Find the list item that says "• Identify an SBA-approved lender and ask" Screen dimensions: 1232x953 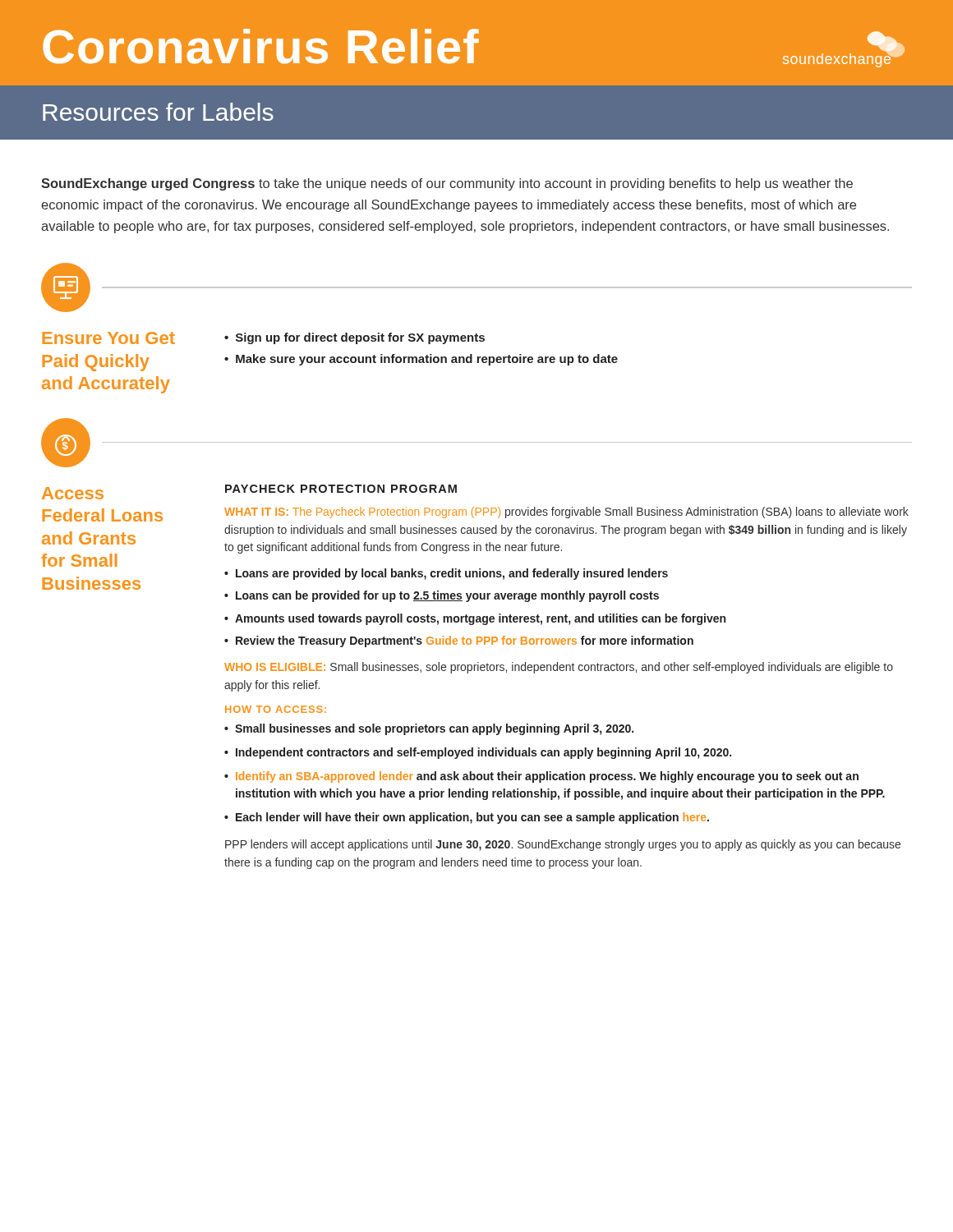point(568,785)
